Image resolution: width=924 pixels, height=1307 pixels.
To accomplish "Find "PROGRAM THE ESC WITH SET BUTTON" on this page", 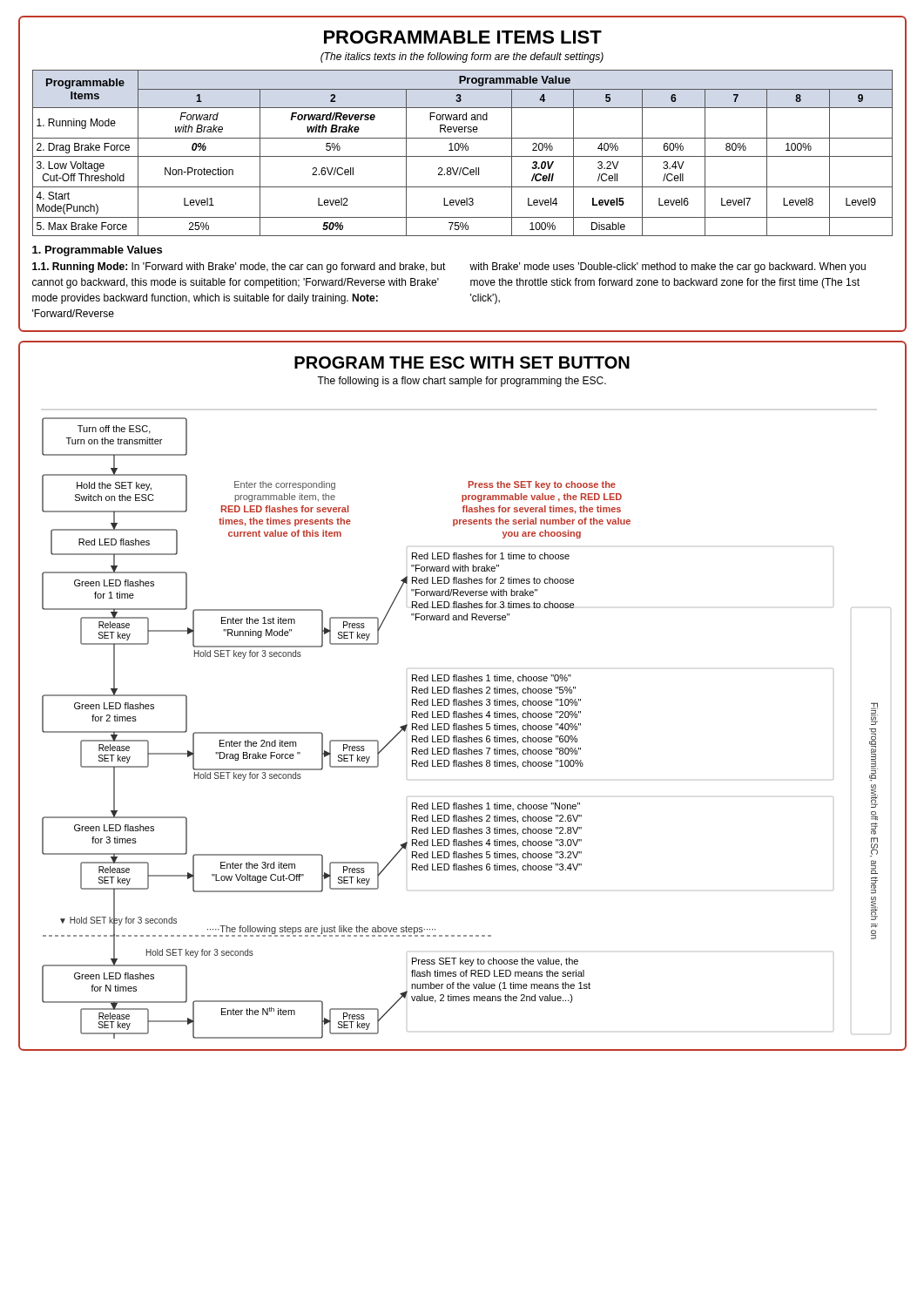I will click(462, 362).
